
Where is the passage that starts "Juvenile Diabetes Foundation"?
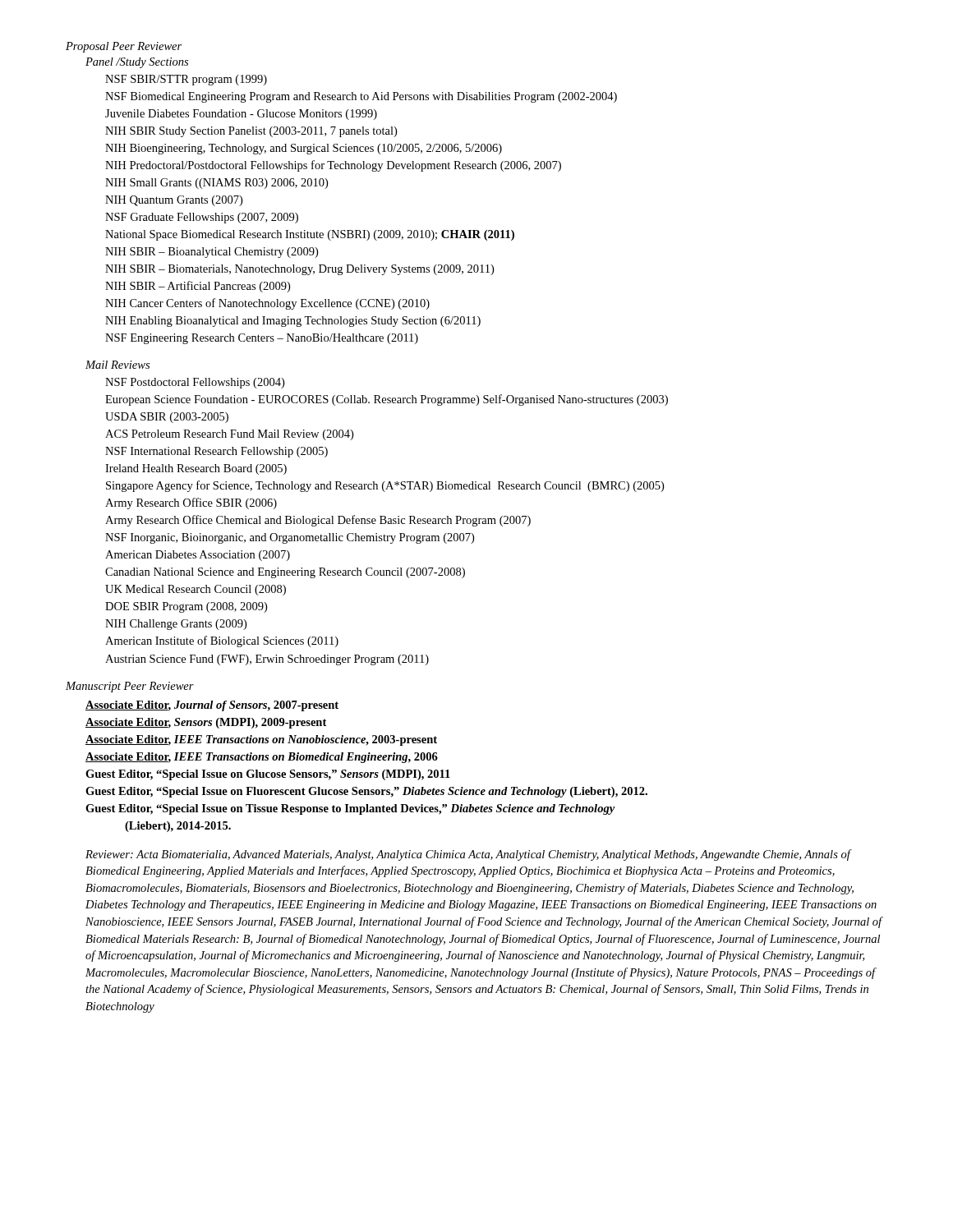(x=241, y=113)
